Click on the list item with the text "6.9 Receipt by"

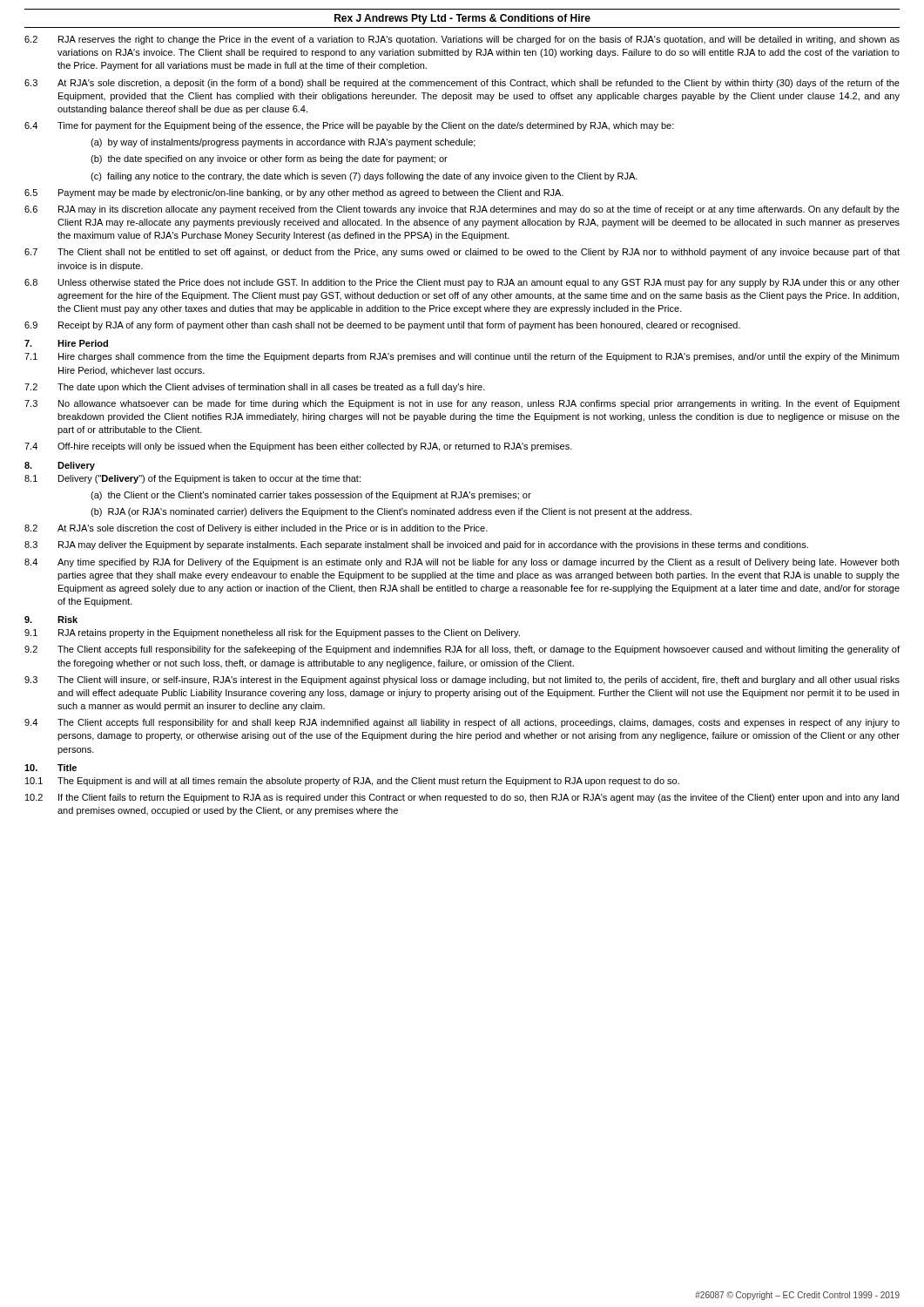[x=462, y=326]
